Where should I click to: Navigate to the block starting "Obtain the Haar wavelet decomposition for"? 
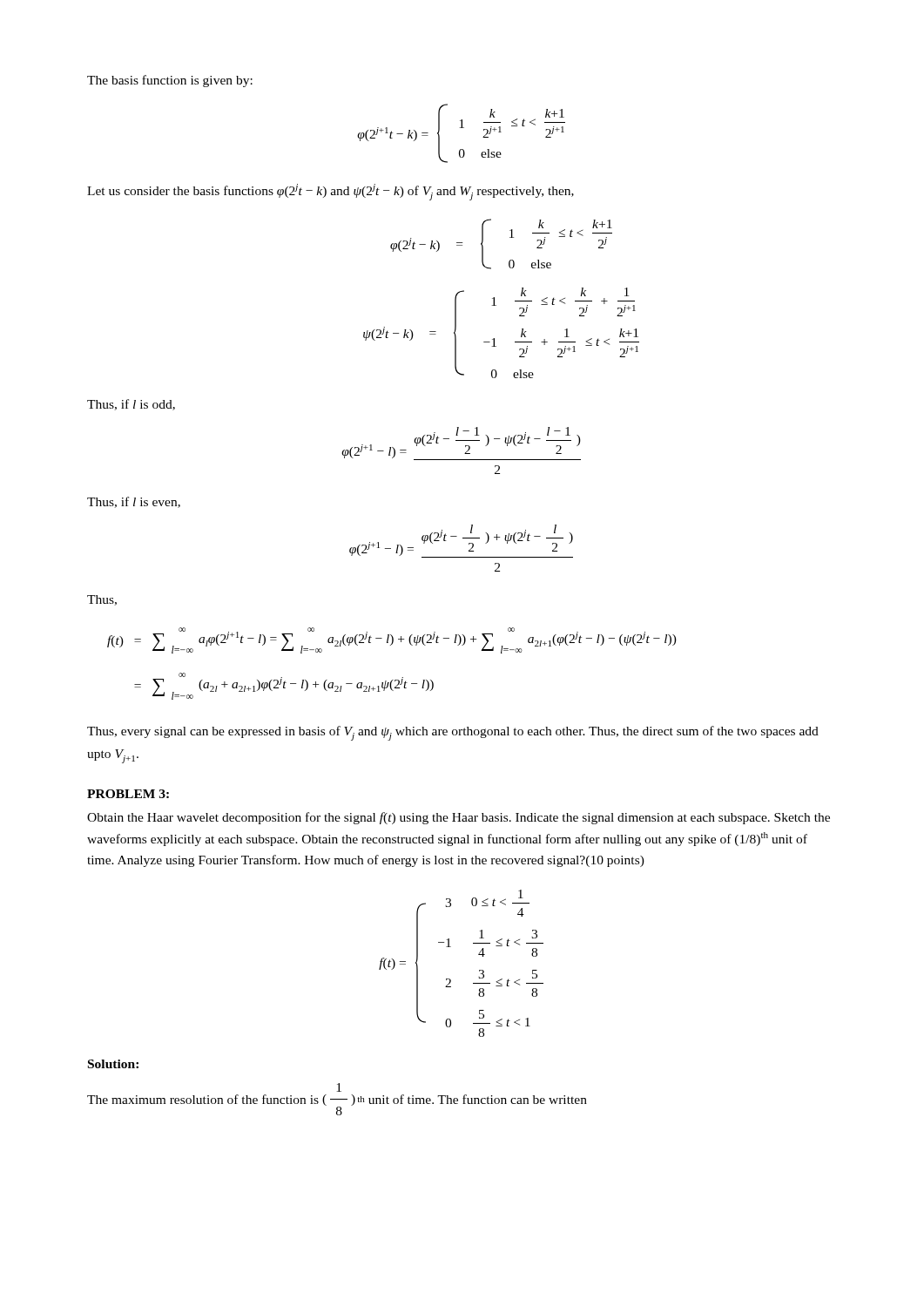point(459,838)
